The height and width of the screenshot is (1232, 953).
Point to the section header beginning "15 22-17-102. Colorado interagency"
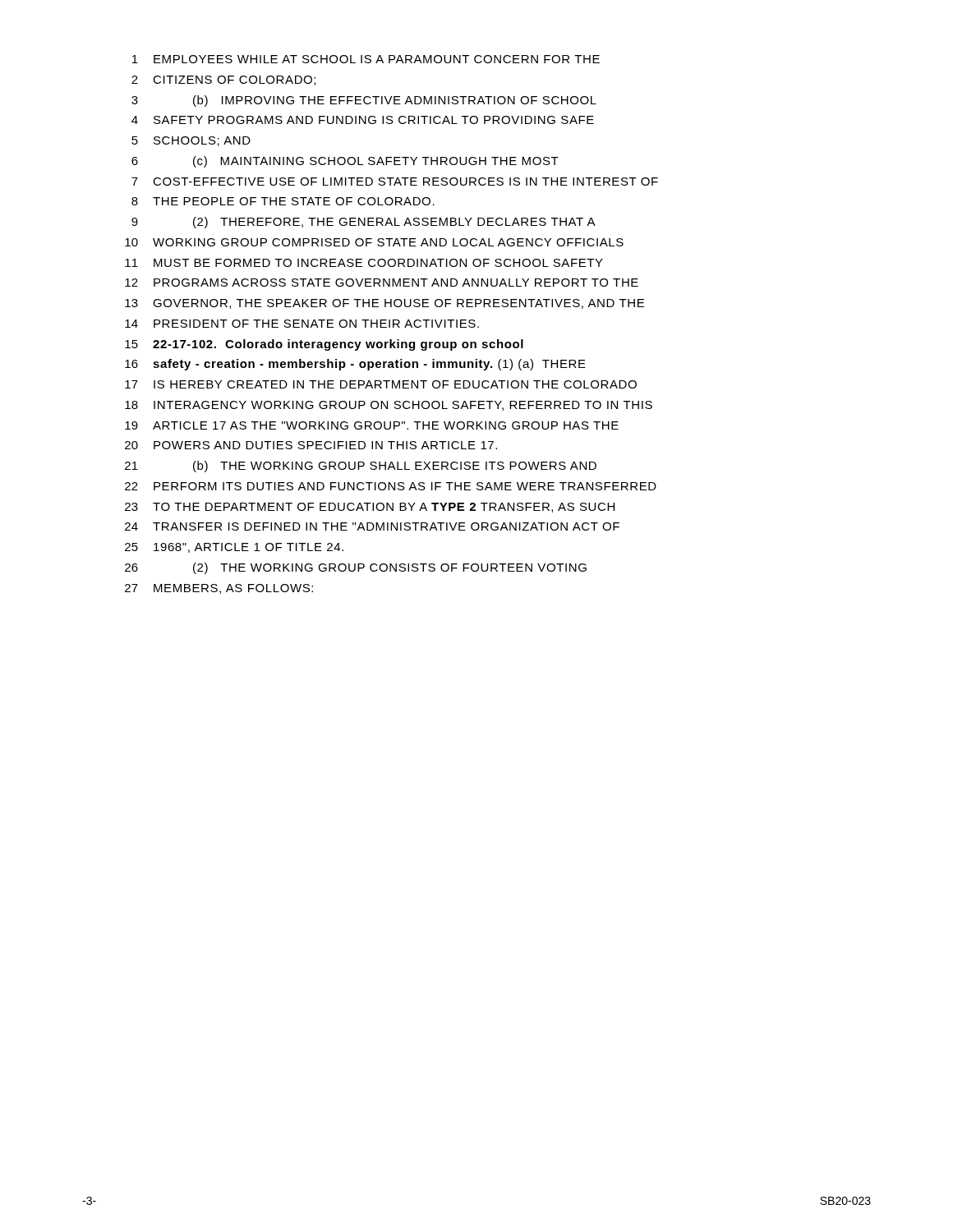click(485, 344)
